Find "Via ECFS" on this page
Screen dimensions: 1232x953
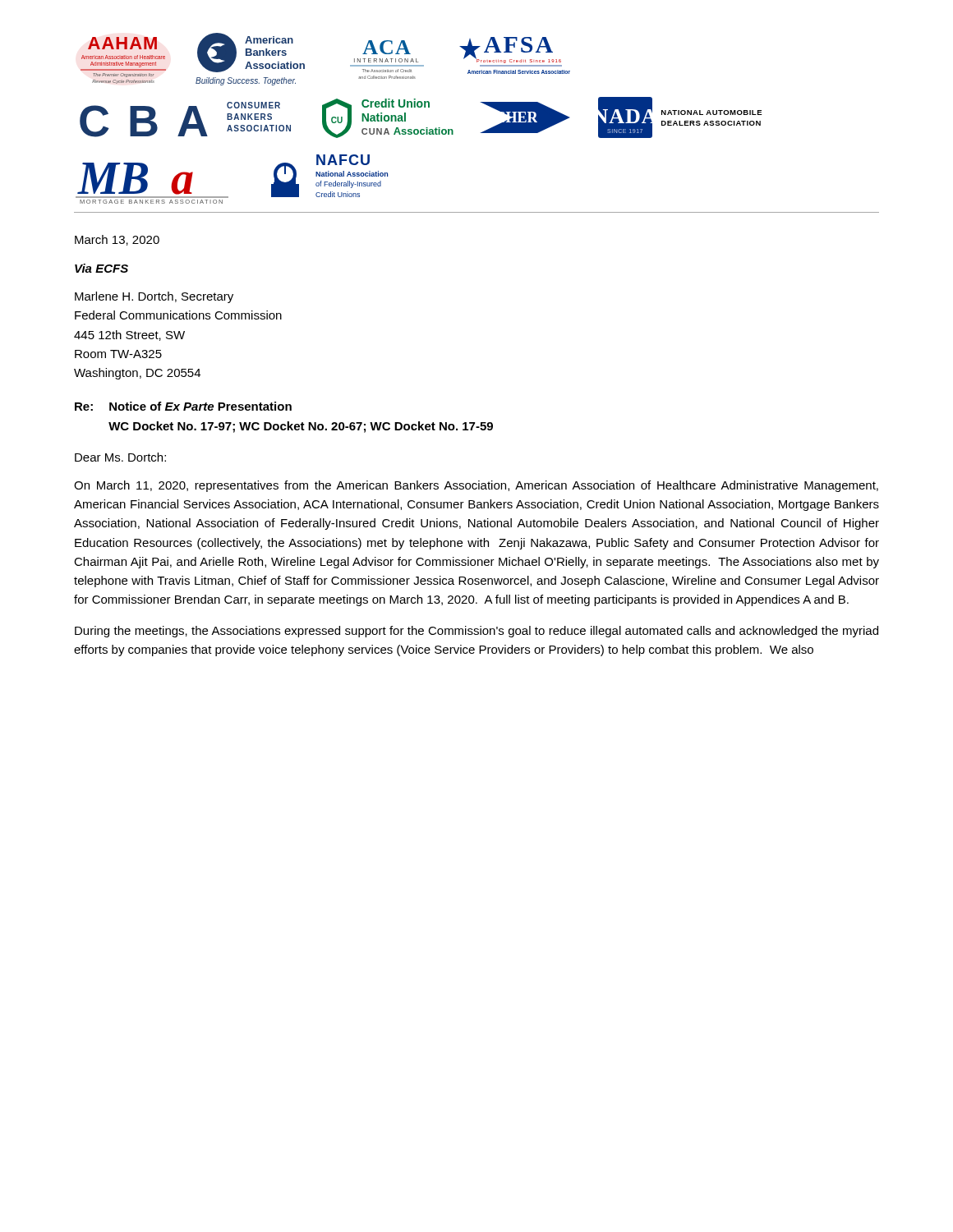click(x=101, y=268)
